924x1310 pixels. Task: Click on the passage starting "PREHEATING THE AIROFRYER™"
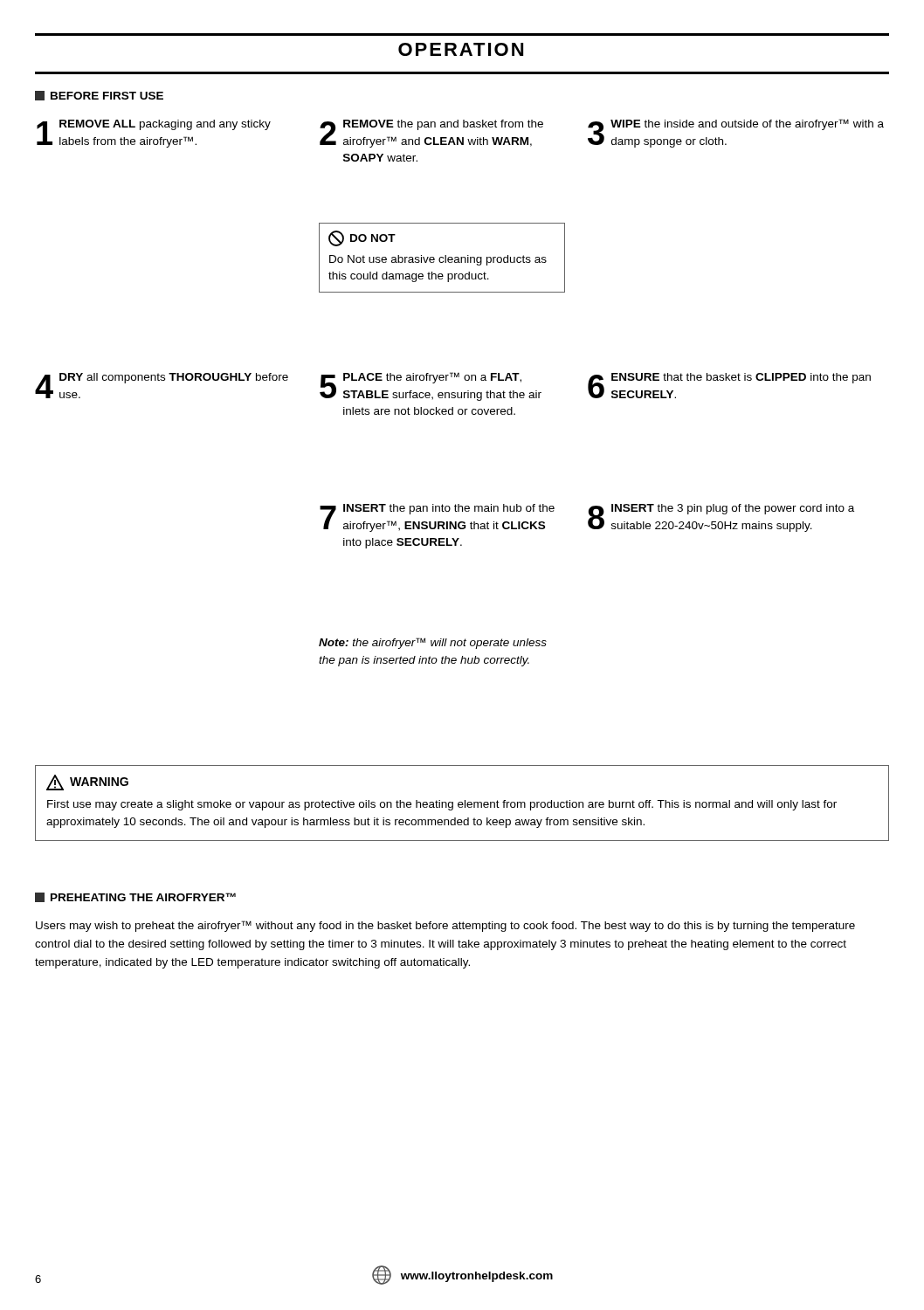(136, 897)
